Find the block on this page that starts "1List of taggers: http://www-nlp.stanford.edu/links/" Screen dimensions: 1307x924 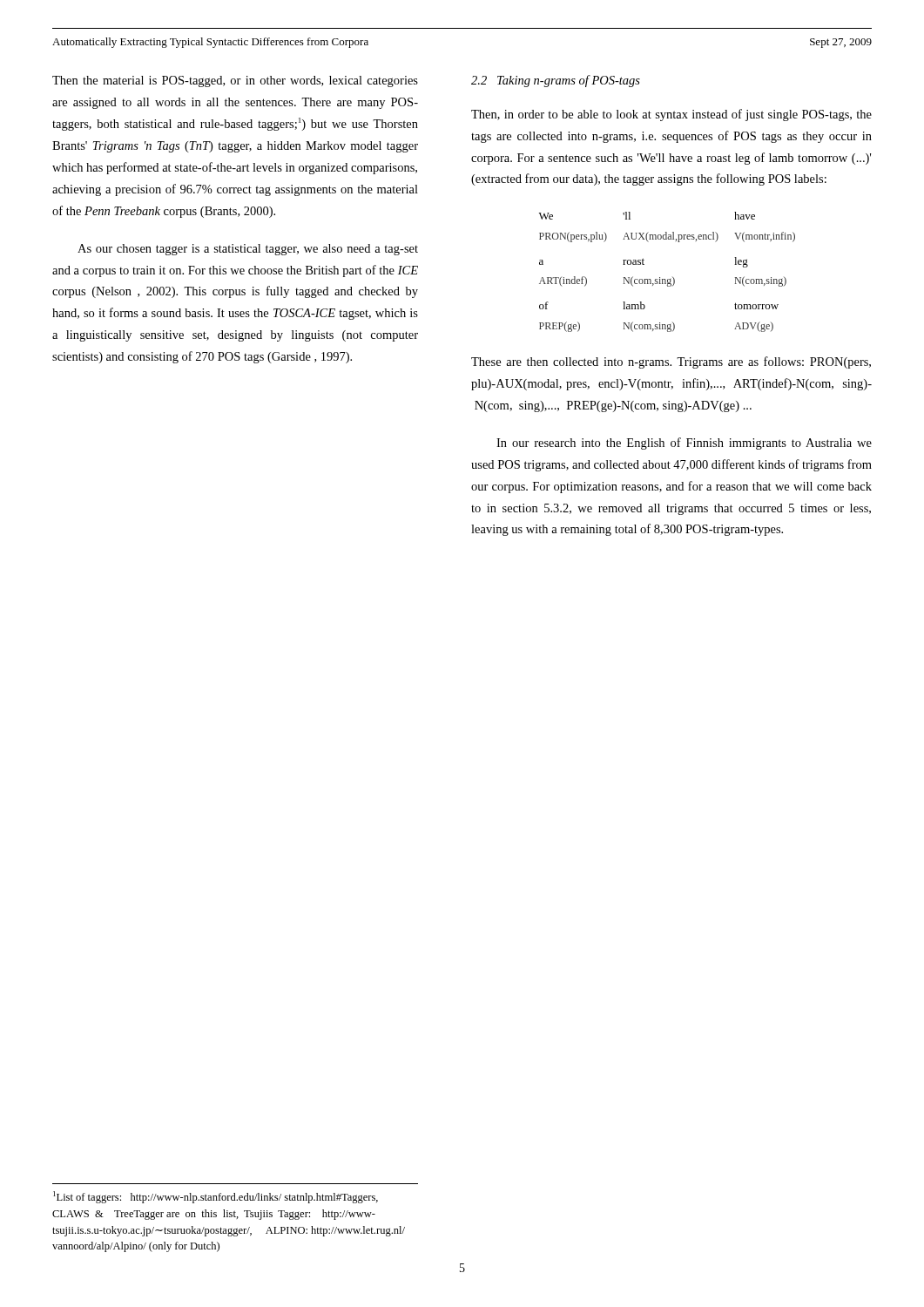click(229, 1221)
